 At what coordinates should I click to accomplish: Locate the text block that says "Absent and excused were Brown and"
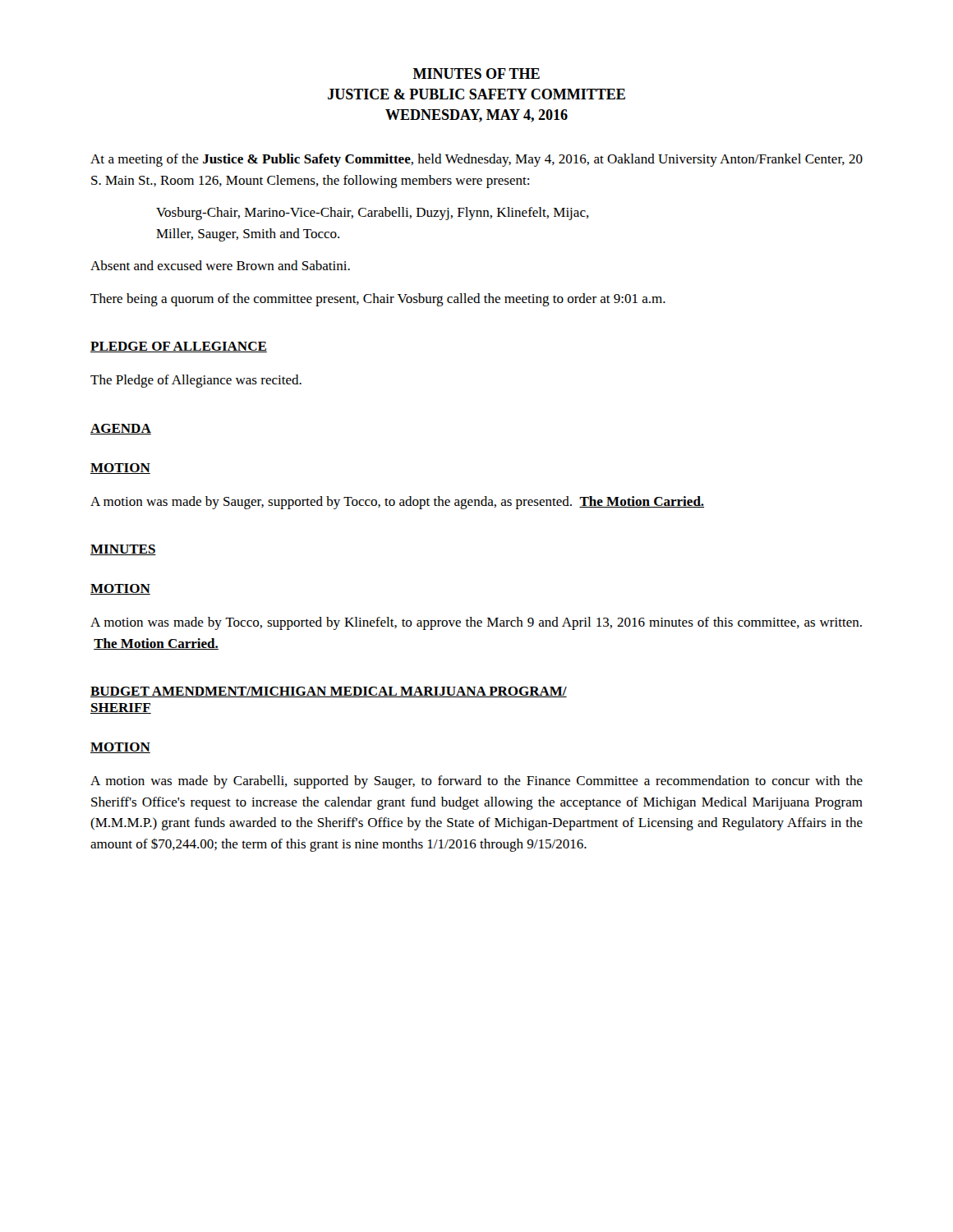[x=220, y=266]
